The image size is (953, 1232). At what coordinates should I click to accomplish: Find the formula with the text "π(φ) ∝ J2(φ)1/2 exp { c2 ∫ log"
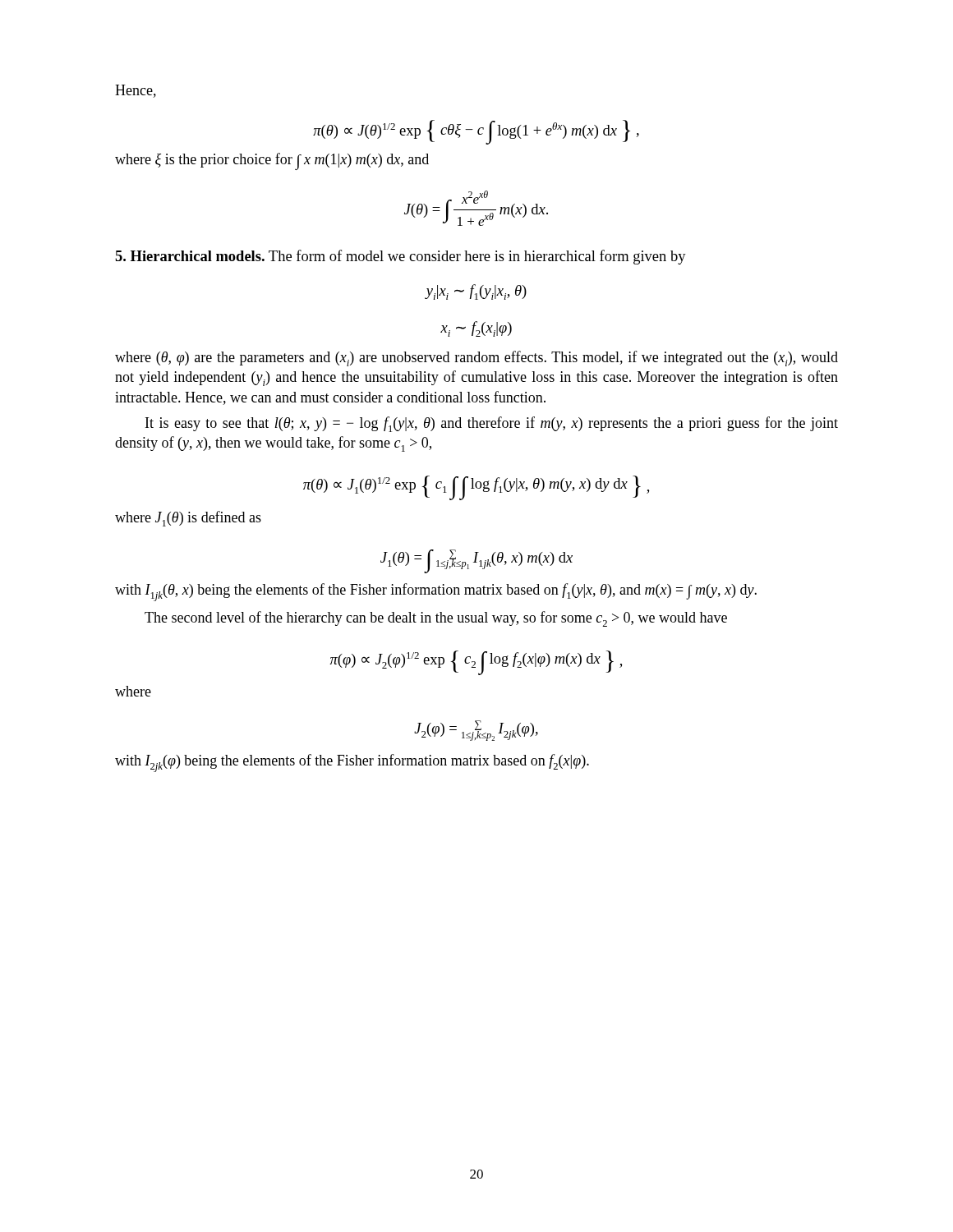[476, 661]
